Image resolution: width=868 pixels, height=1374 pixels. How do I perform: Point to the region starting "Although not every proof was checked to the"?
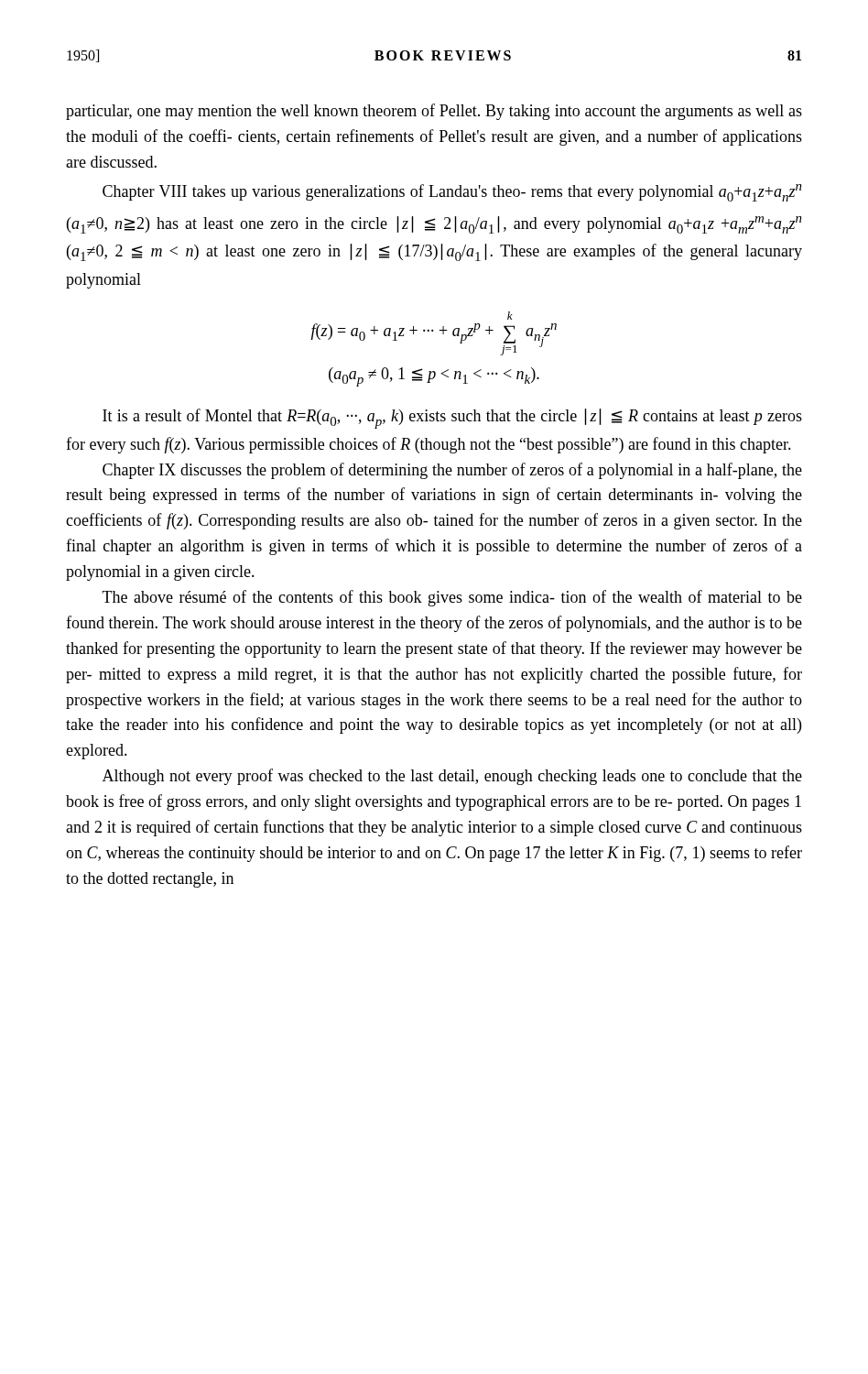[x=434, y=827]
